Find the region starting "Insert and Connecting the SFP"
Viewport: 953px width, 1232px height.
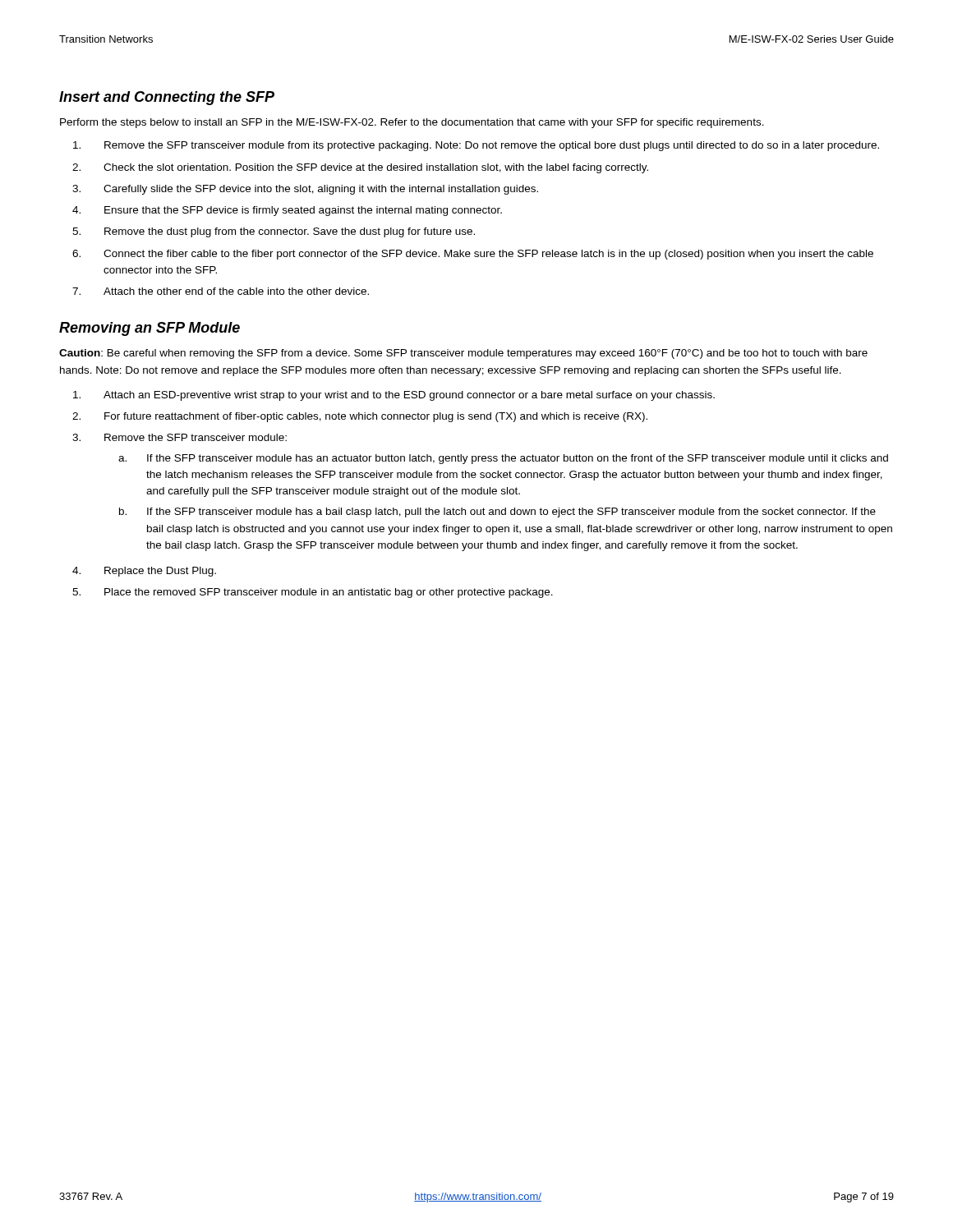tap(167, 97)
